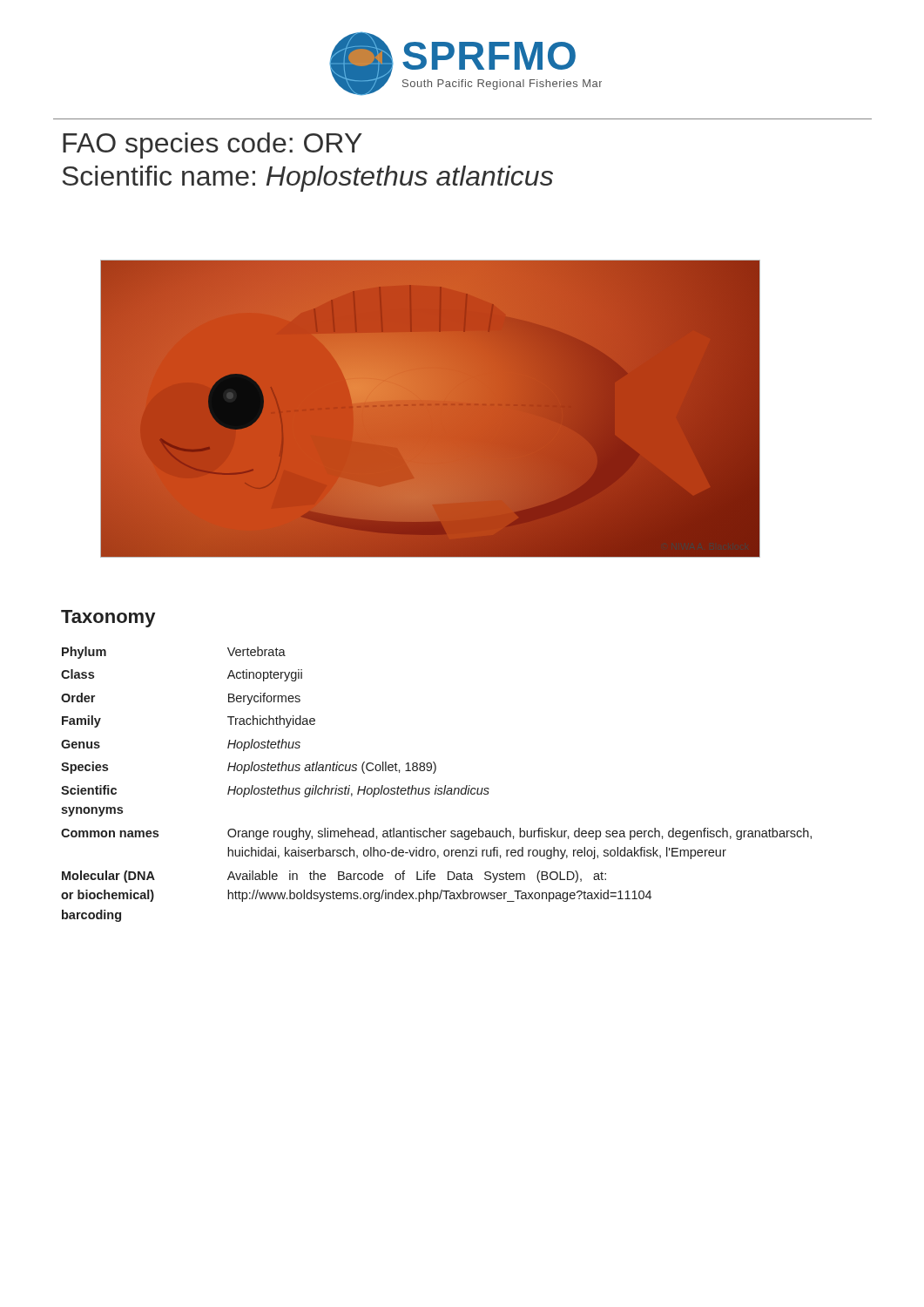Locate the photo
This screenshot has height=1307, width=924.
point(430,409)
